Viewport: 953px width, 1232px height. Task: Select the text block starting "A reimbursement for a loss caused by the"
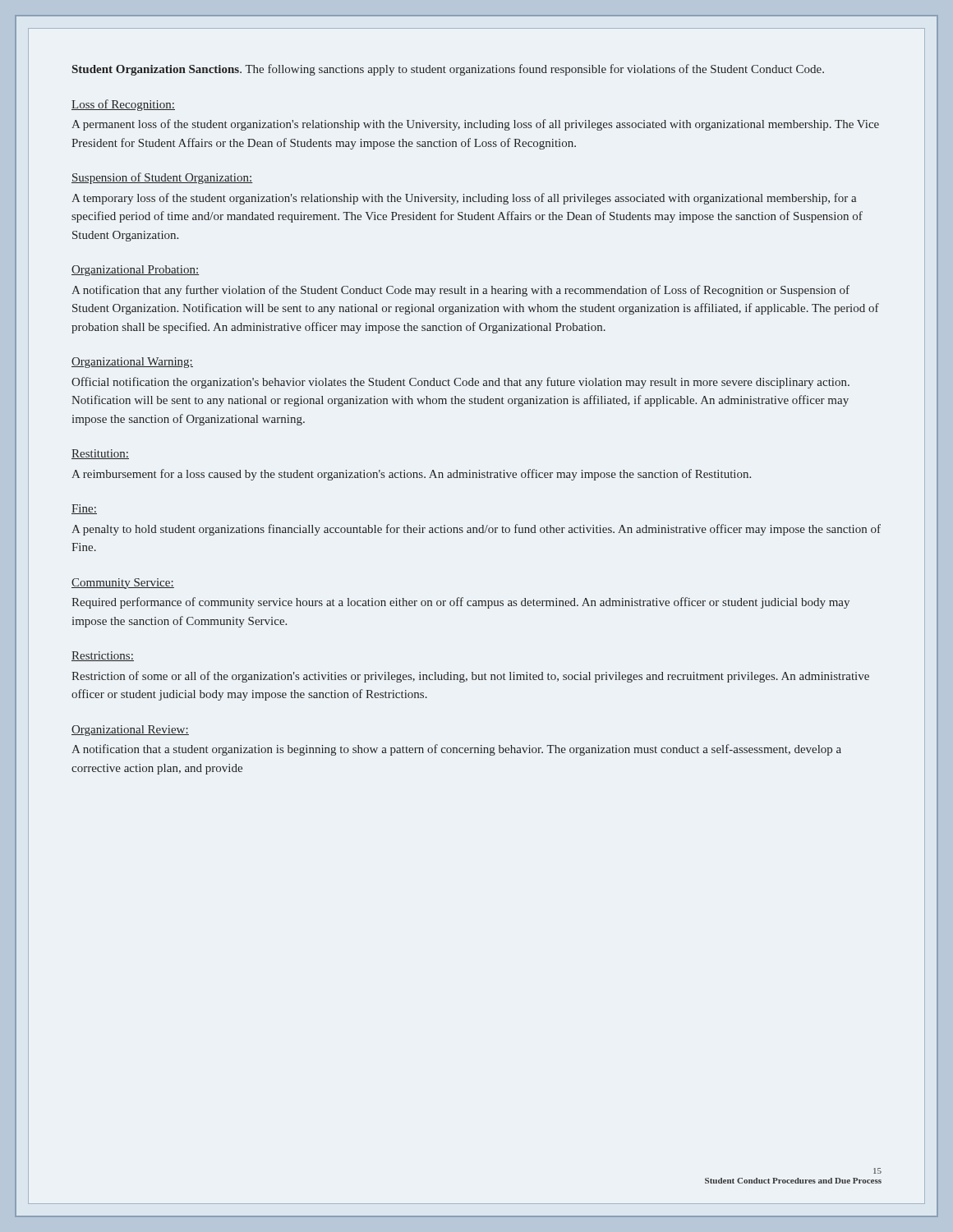412,474
